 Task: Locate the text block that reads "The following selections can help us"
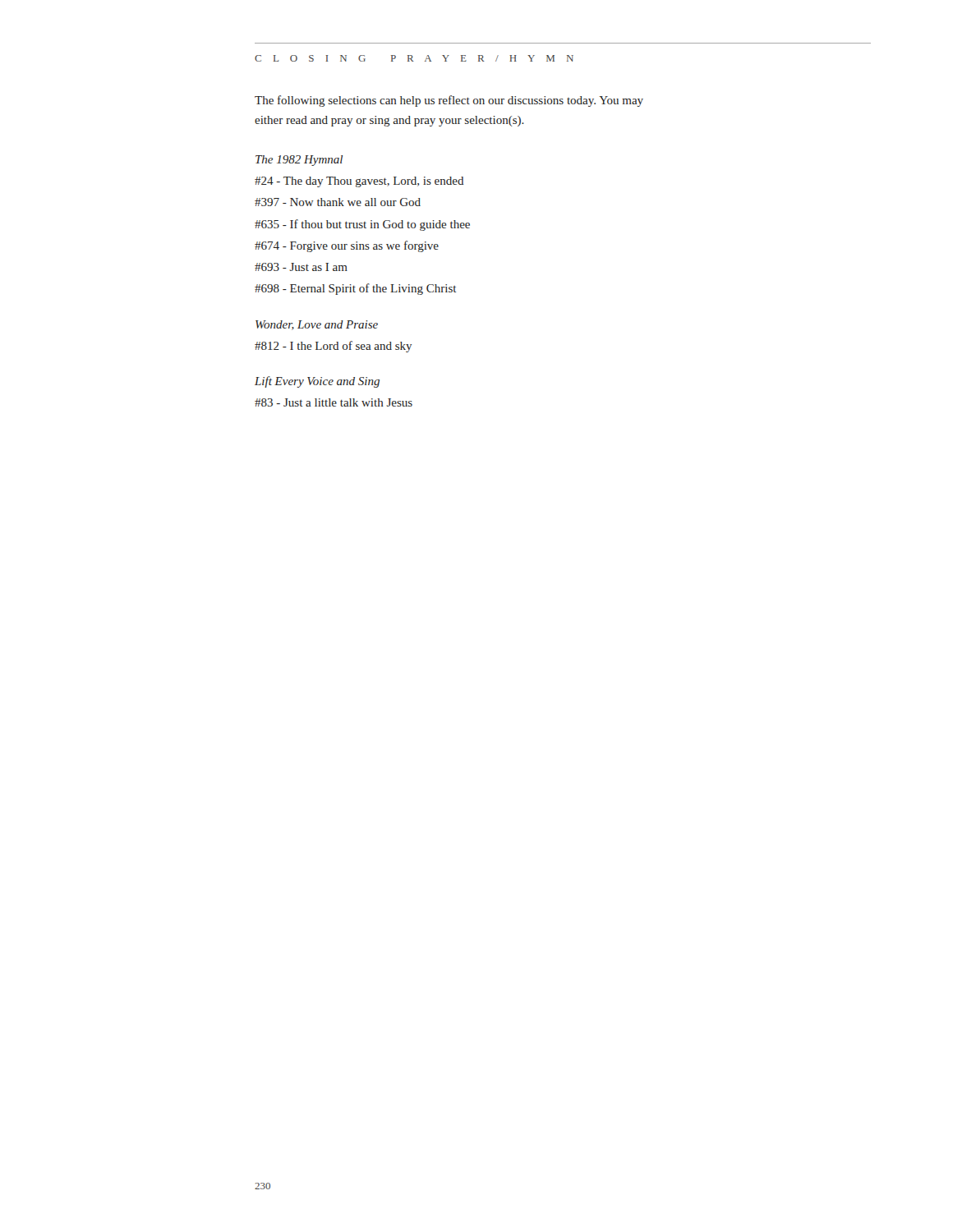449,110
